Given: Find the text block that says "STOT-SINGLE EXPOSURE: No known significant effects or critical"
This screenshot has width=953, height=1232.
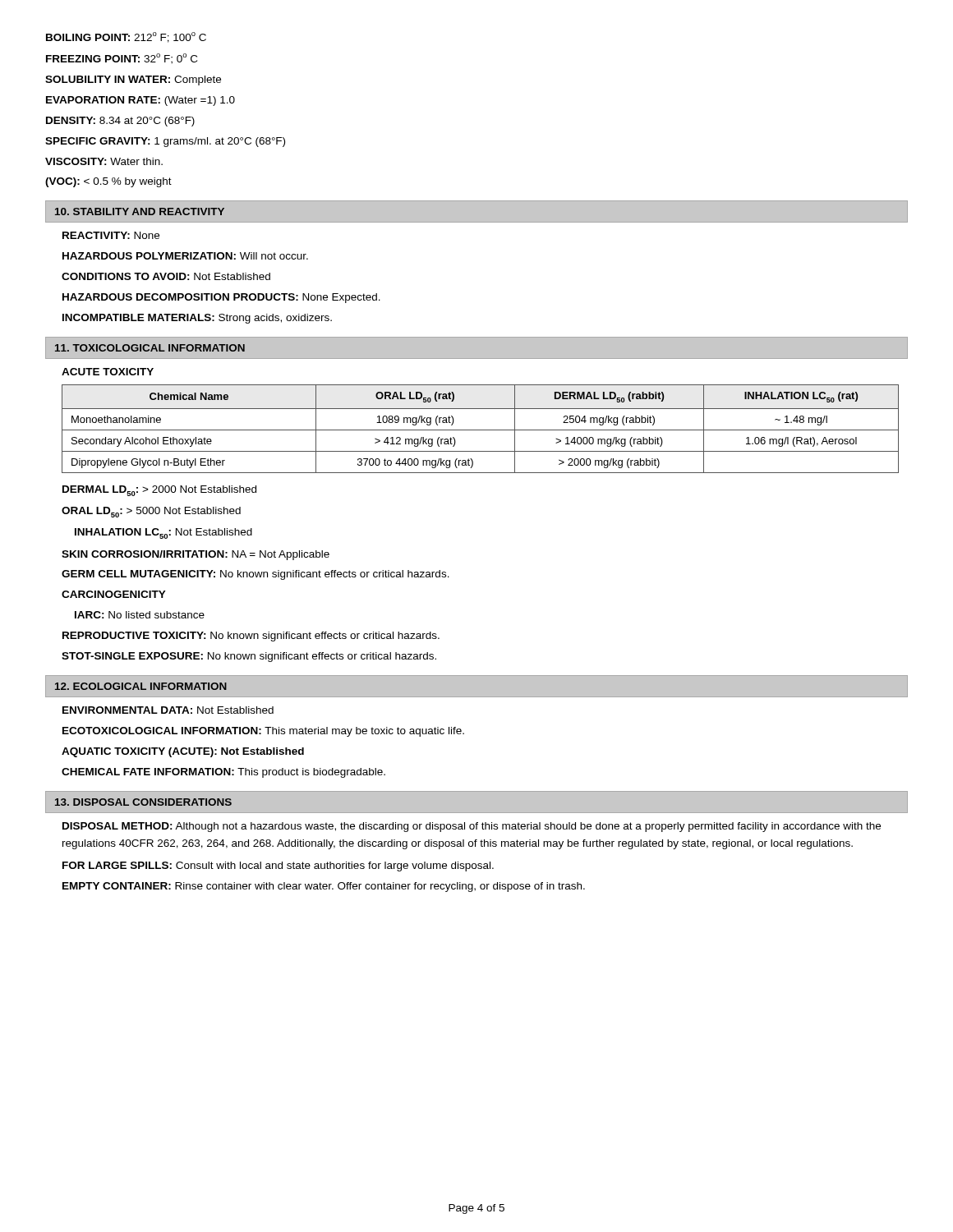Looking at the screenshot, I should pos(249,656).
